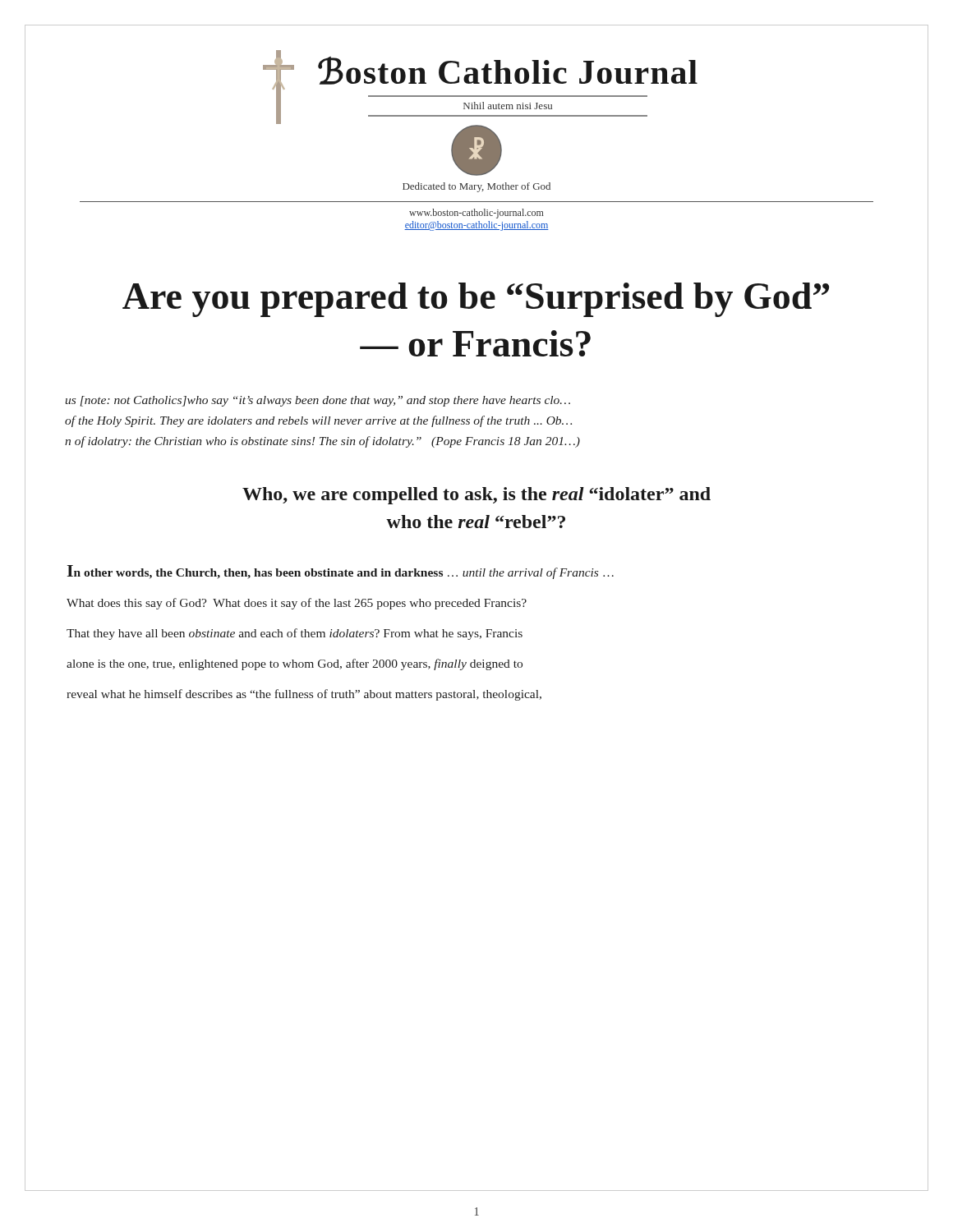Screen dimensions: 1232x953
Task: Point to the block beginning "In other words, the Church,"
Action: click(x=341, y=571)
